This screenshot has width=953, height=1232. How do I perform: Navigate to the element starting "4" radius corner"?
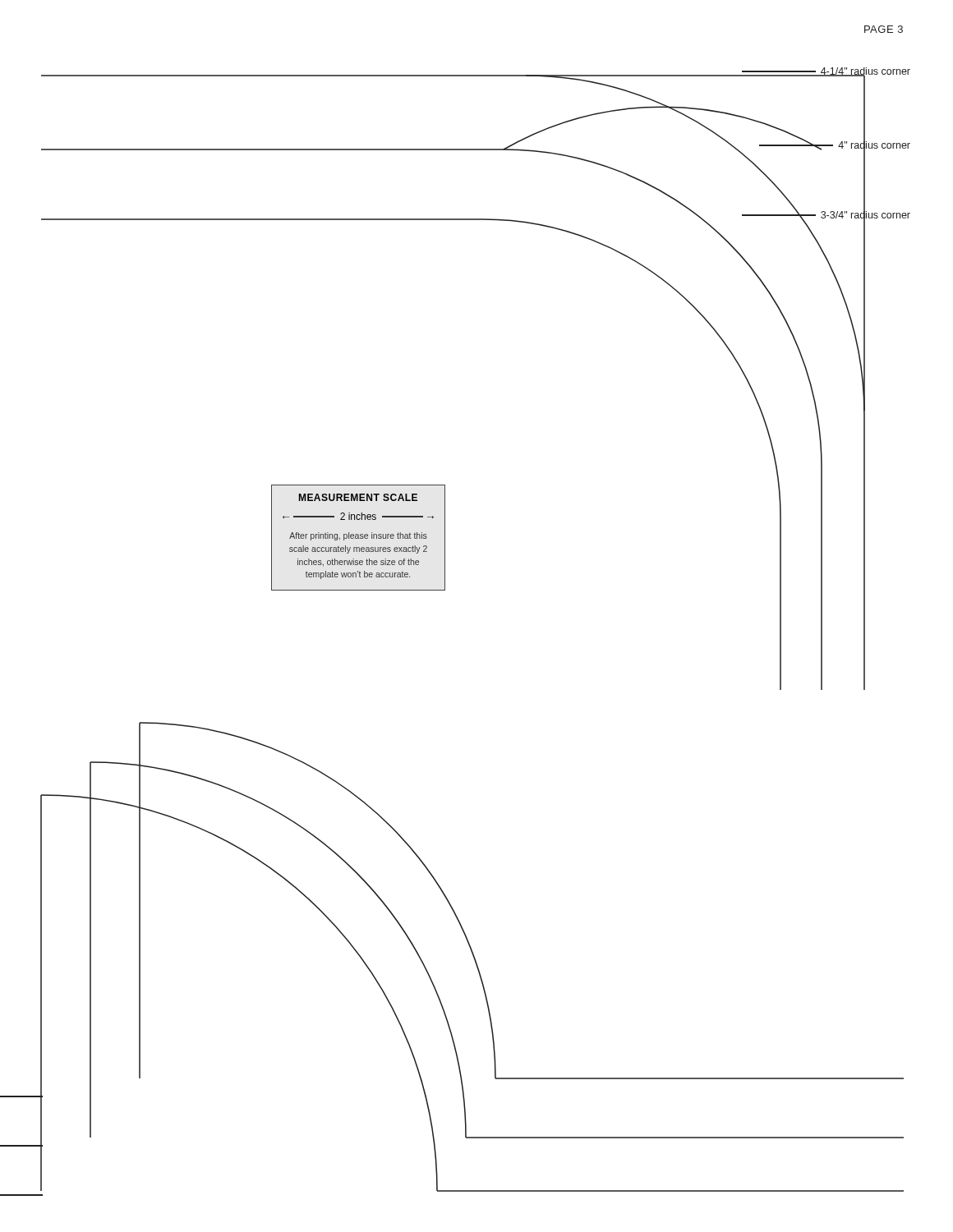coord(835,145)
